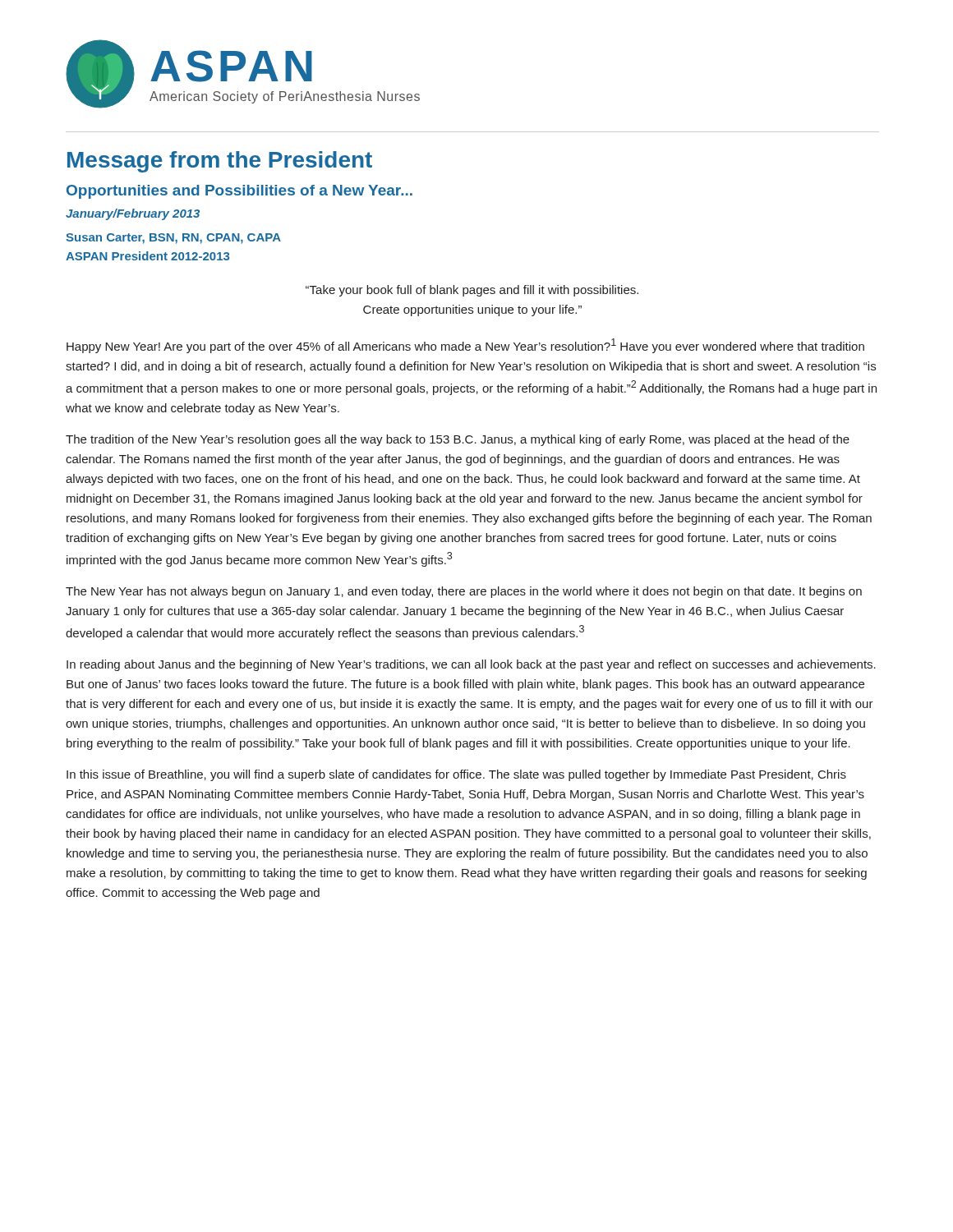
Task: Where is the passage that starts "“Take your book full"?
Action: (472, 299)
